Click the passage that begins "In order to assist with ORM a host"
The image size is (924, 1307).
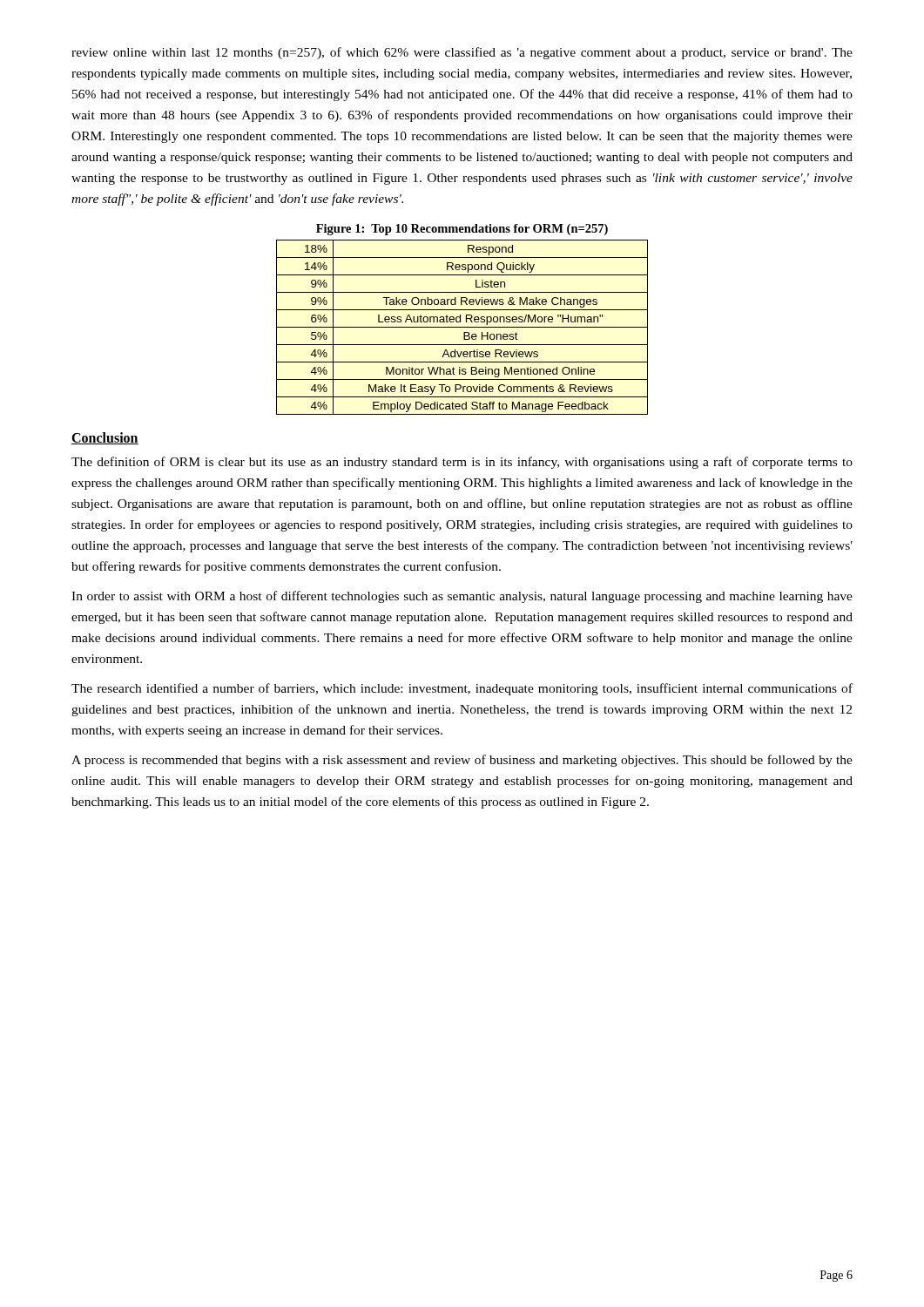[x=462, y=627]
